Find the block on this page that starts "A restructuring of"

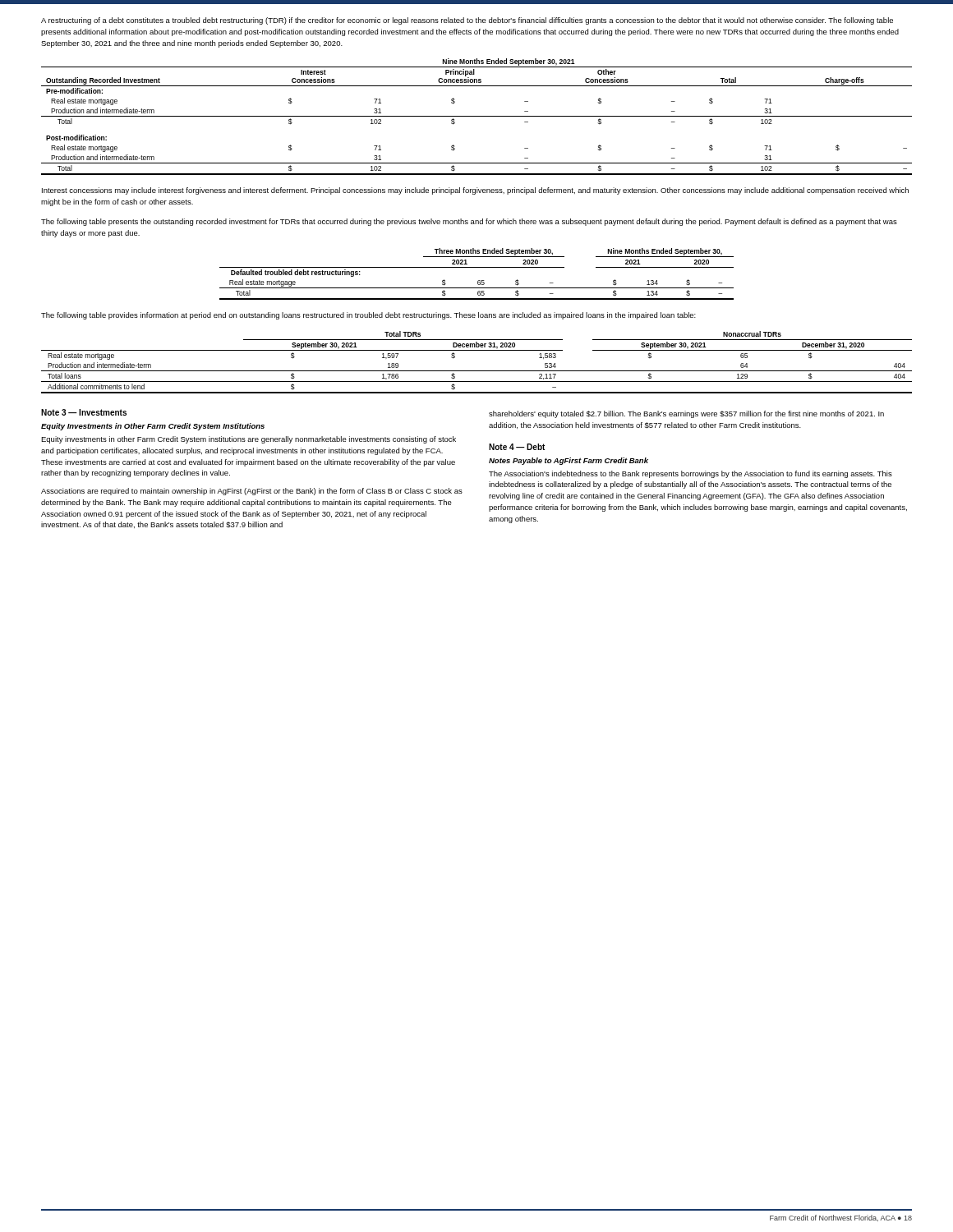click(470, 31)
